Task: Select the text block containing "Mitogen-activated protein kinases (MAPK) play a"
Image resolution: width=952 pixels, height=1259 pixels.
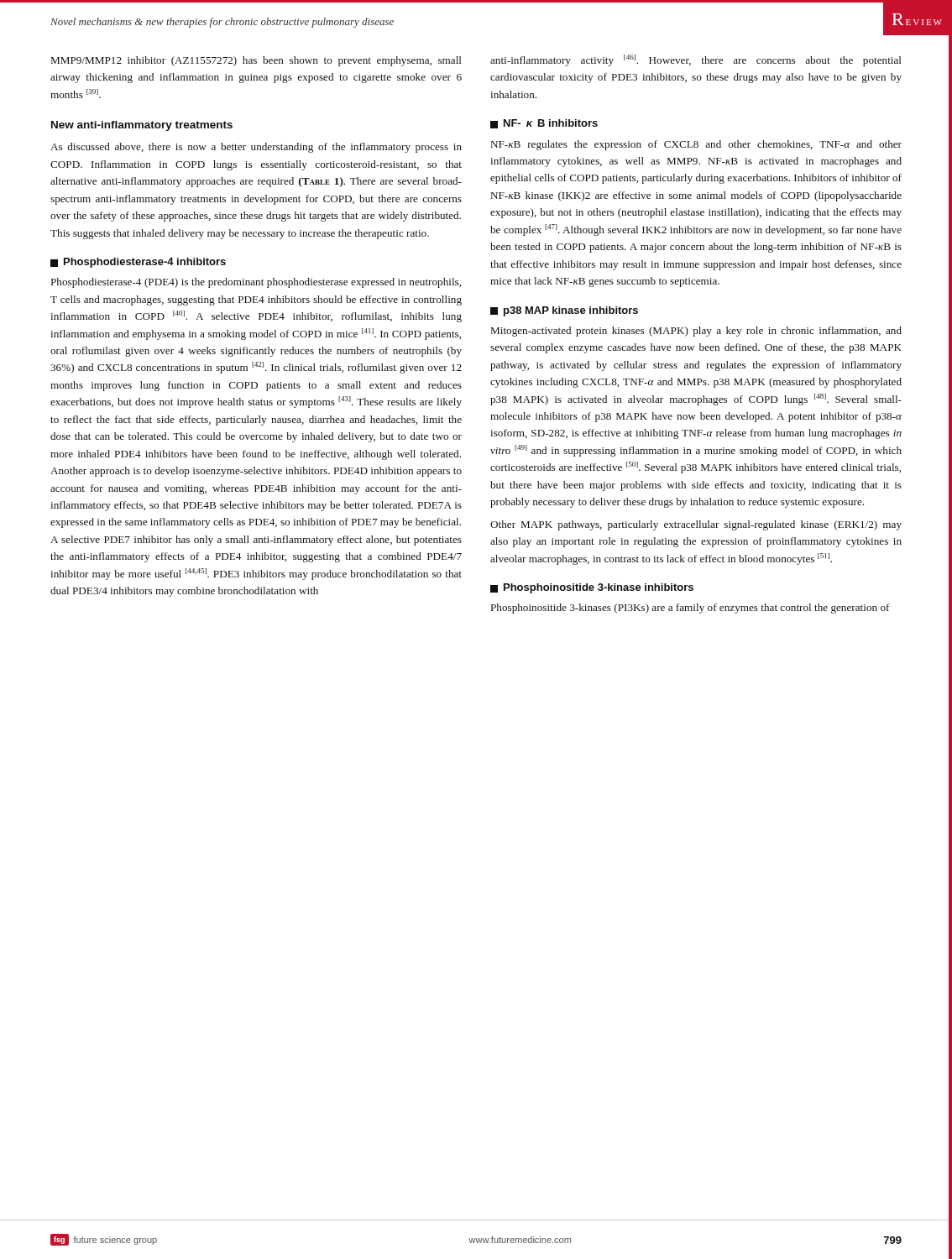Action: 696,445
